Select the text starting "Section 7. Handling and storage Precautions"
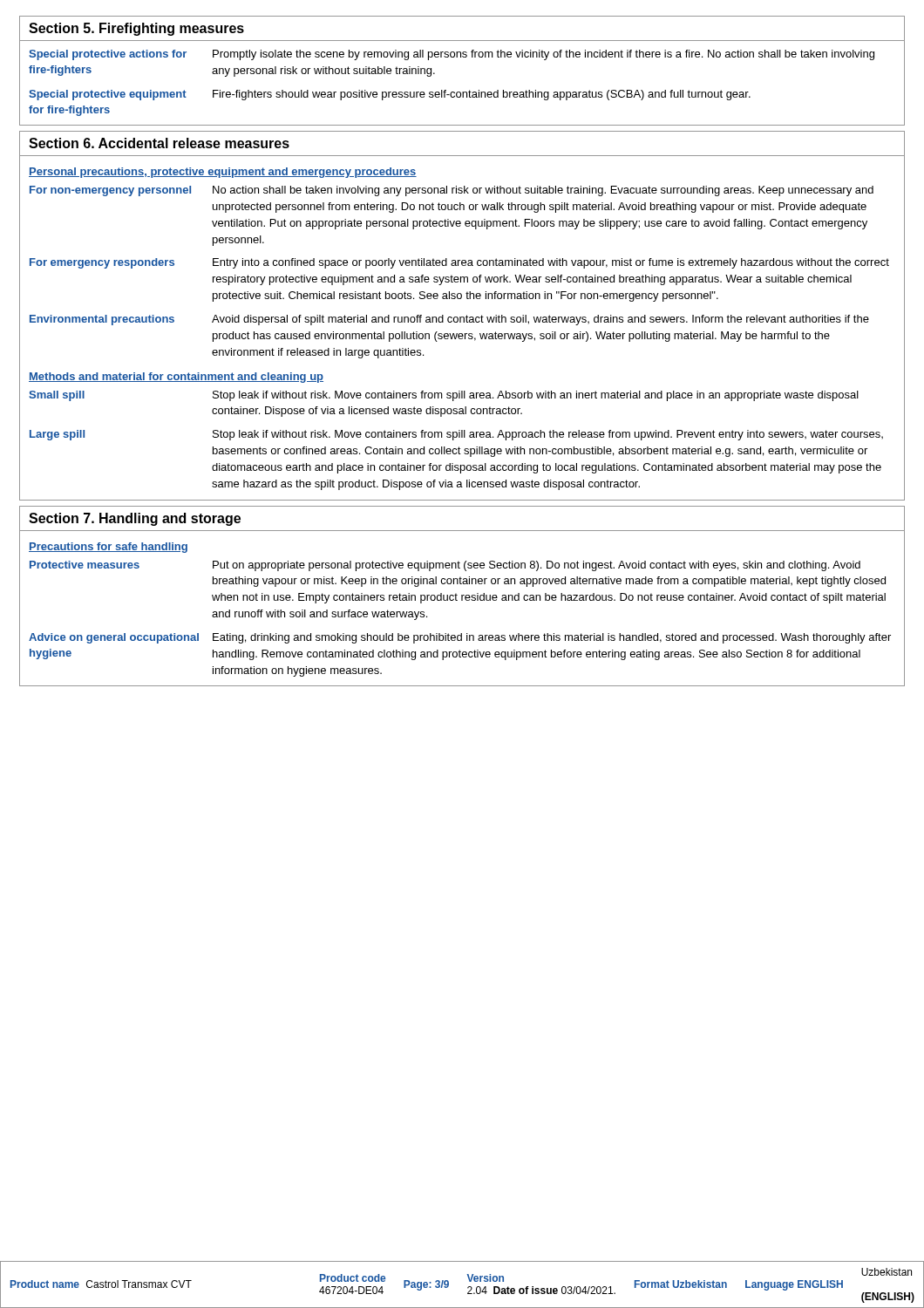The width and height of the screenshot is (924, 1308). click(462, 596)
